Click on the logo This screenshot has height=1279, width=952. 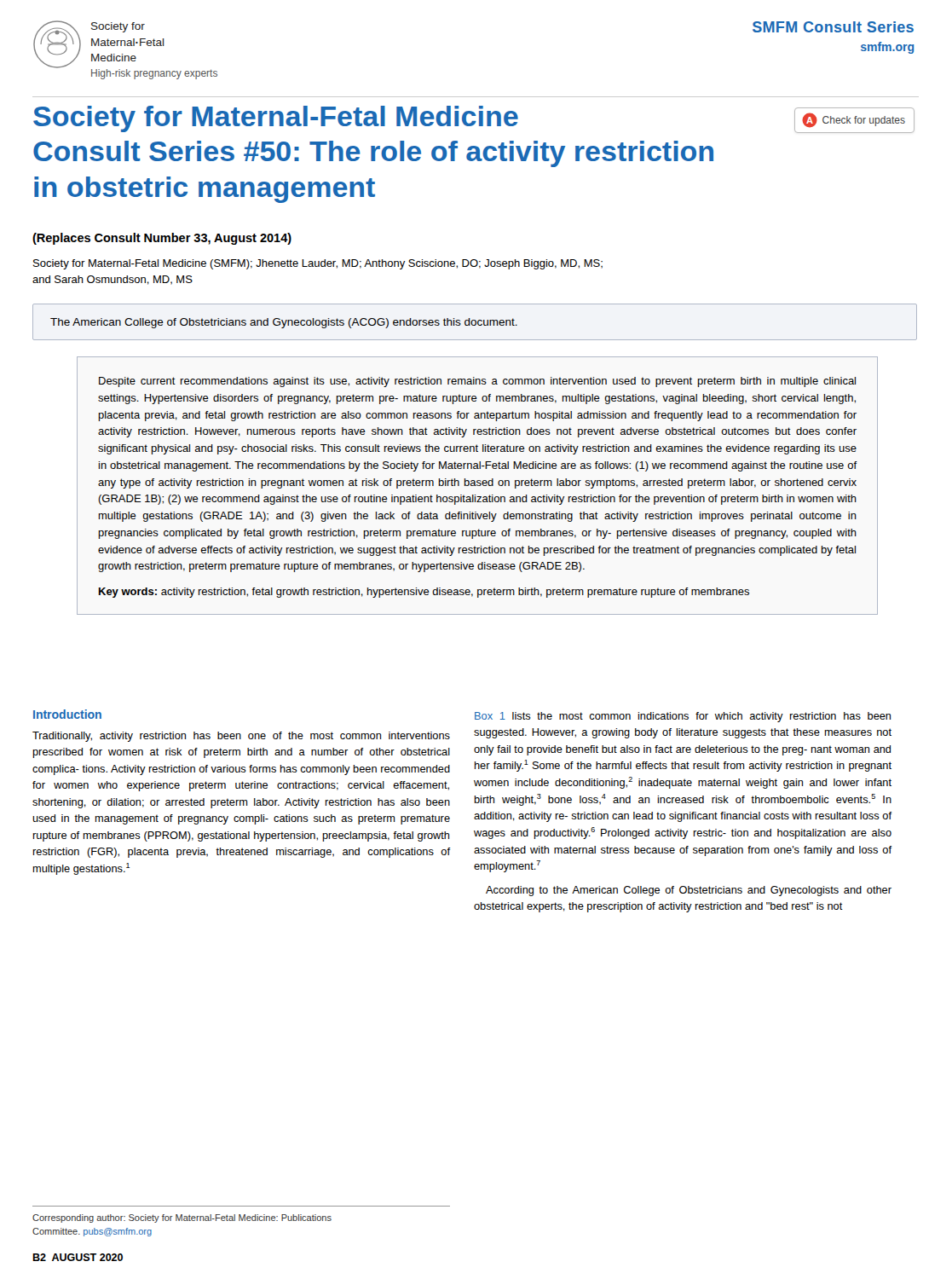pos(125,50)
